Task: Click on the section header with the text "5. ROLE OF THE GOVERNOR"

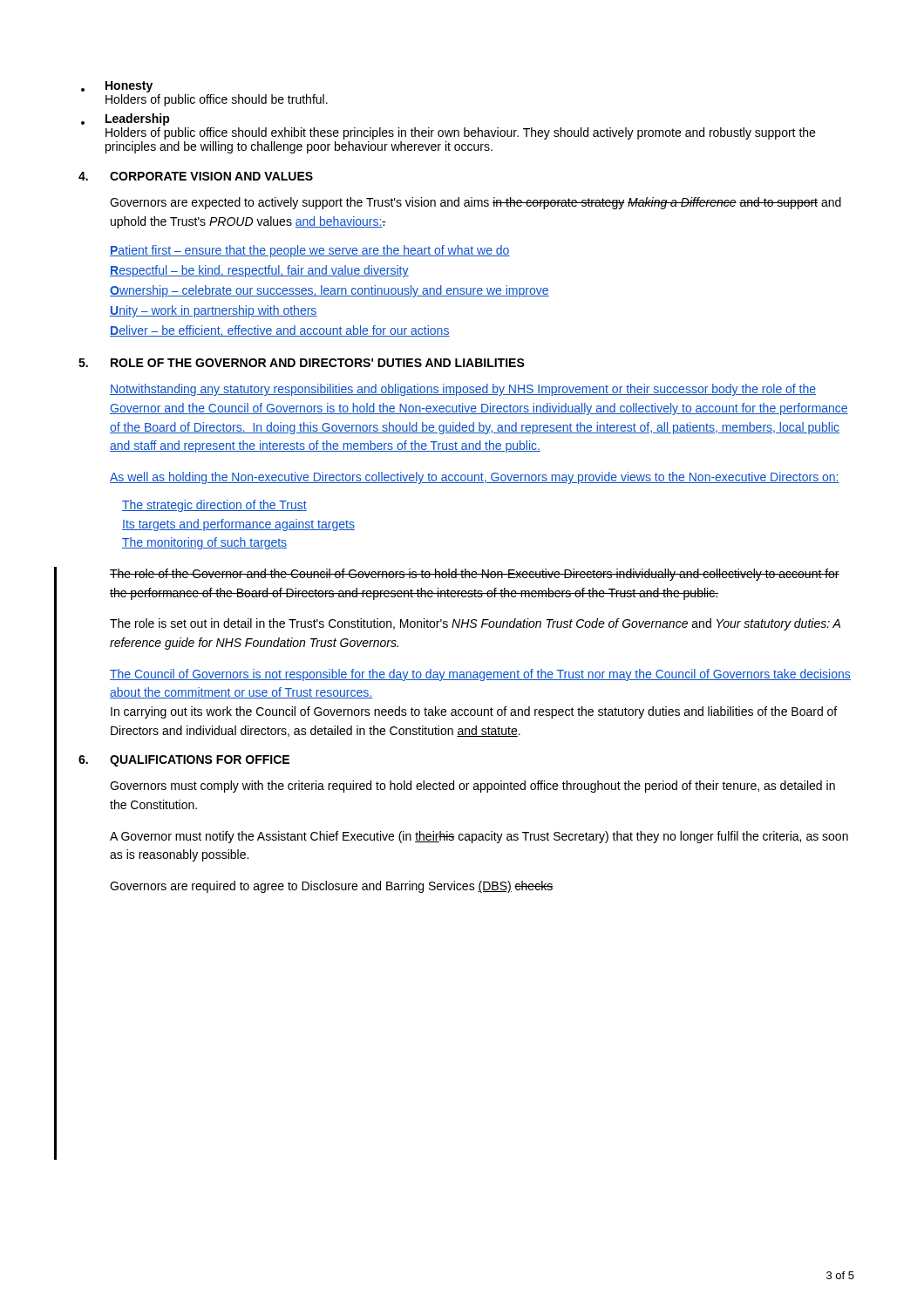Action: coord(466,363)
